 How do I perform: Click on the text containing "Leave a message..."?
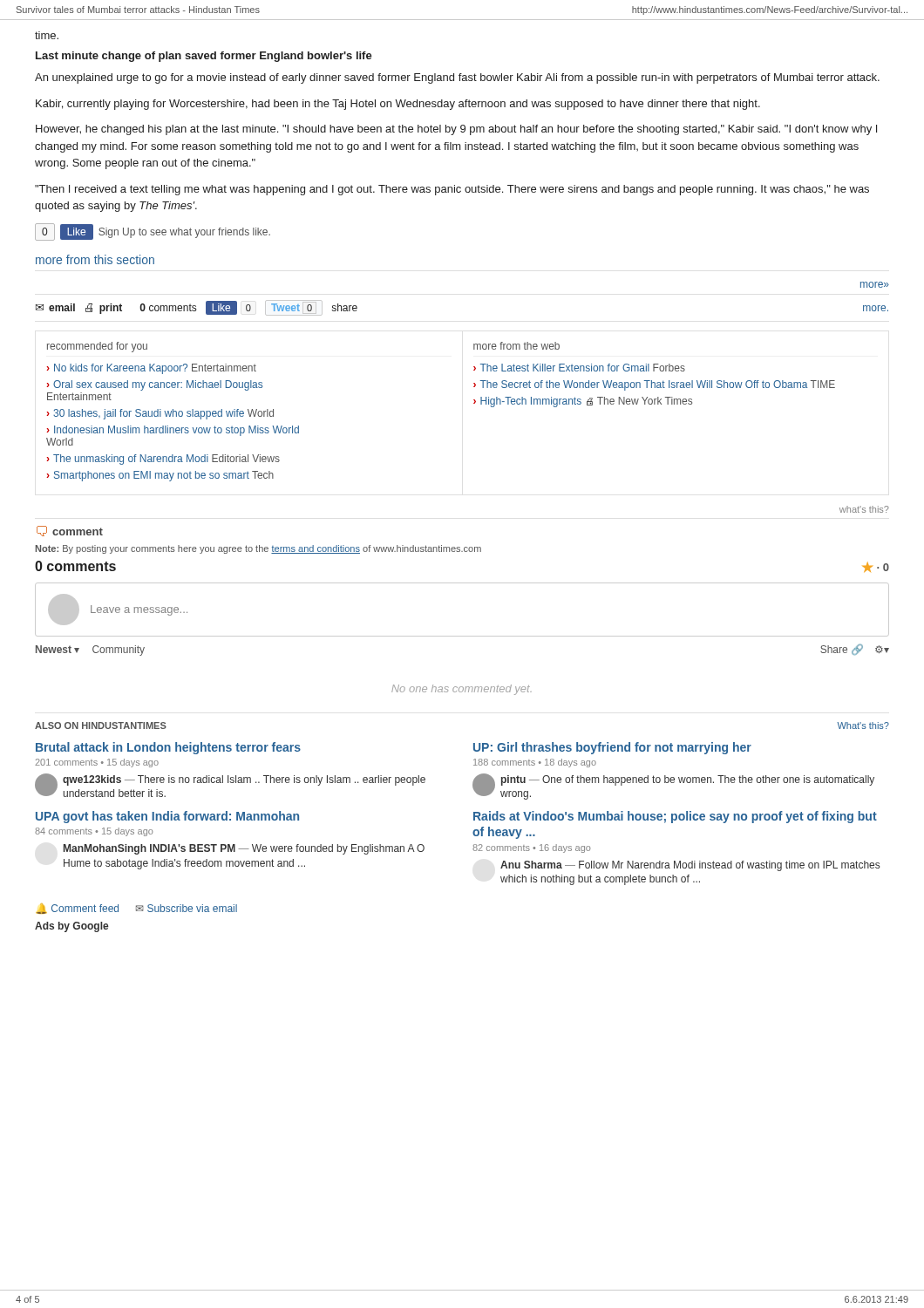coord(118,609)
